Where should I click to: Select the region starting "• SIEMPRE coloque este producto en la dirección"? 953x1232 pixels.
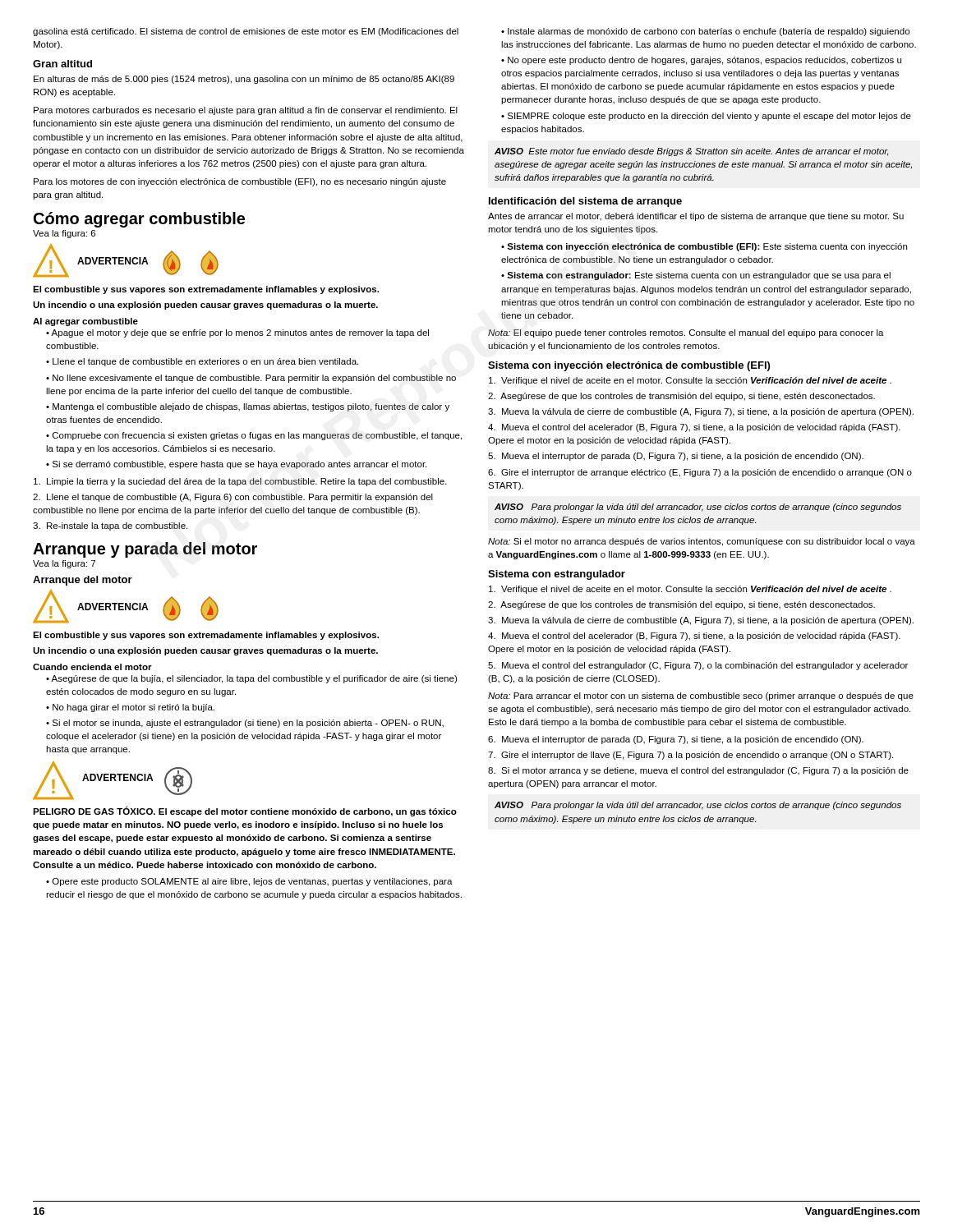coord(706,122)
